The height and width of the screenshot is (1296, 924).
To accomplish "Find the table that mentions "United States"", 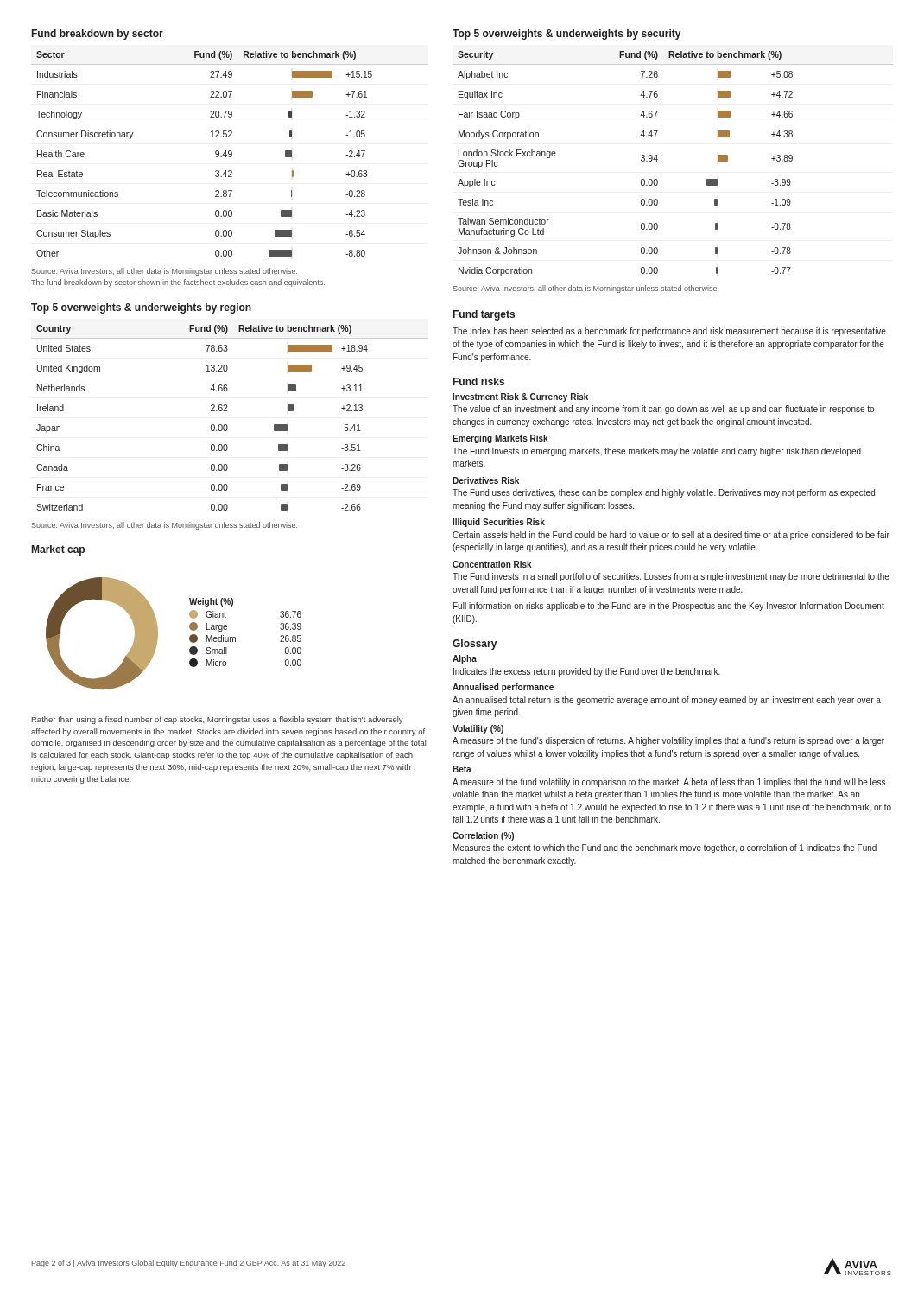I will click(230, 418).
